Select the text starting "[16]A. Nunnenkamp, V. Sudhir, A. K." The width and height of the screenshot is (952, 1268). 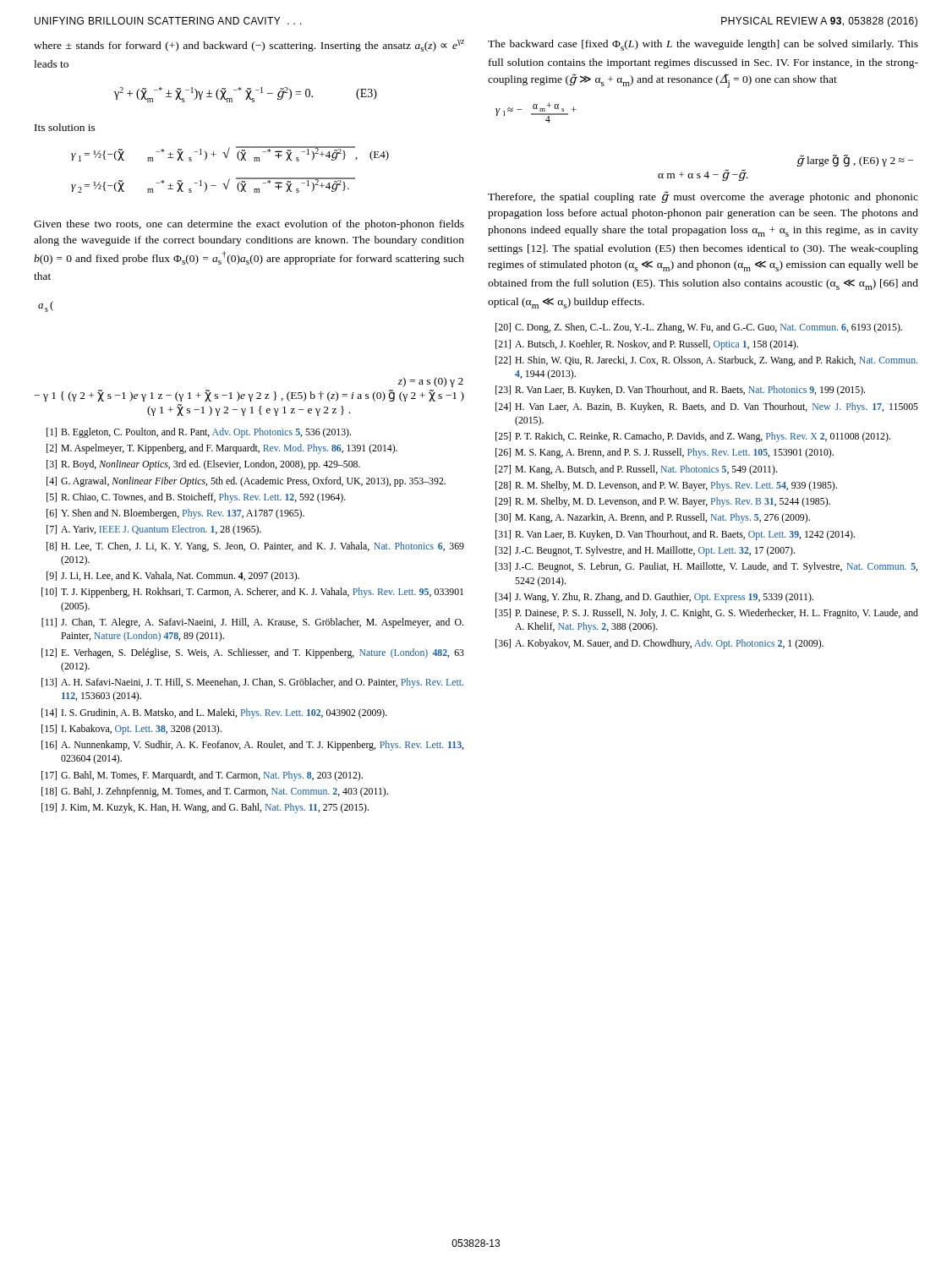[x=249, y=752]
